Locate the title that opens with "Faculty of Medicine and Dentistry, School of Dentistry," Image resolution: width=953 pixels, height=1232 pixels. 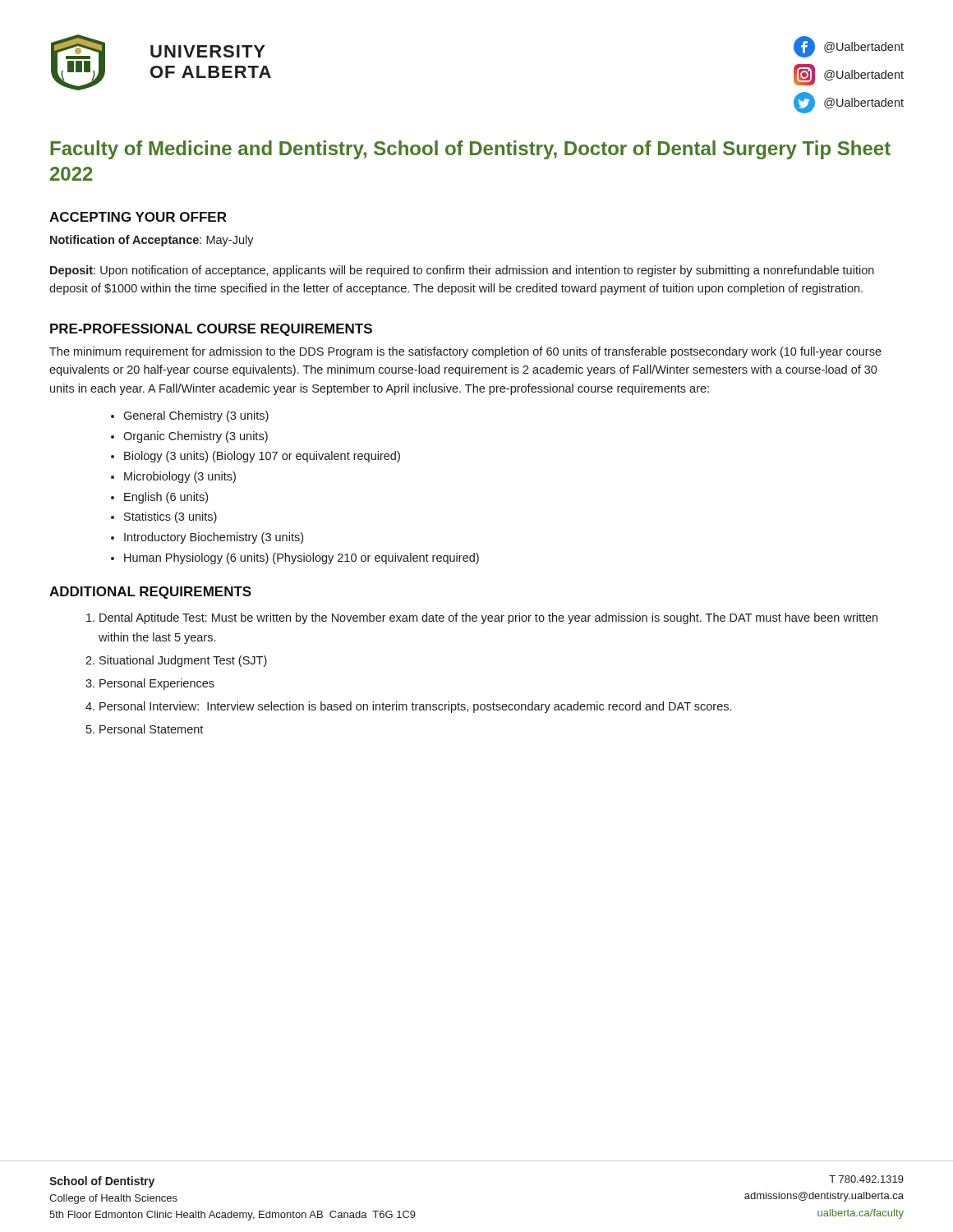click(x=470, y=161)
